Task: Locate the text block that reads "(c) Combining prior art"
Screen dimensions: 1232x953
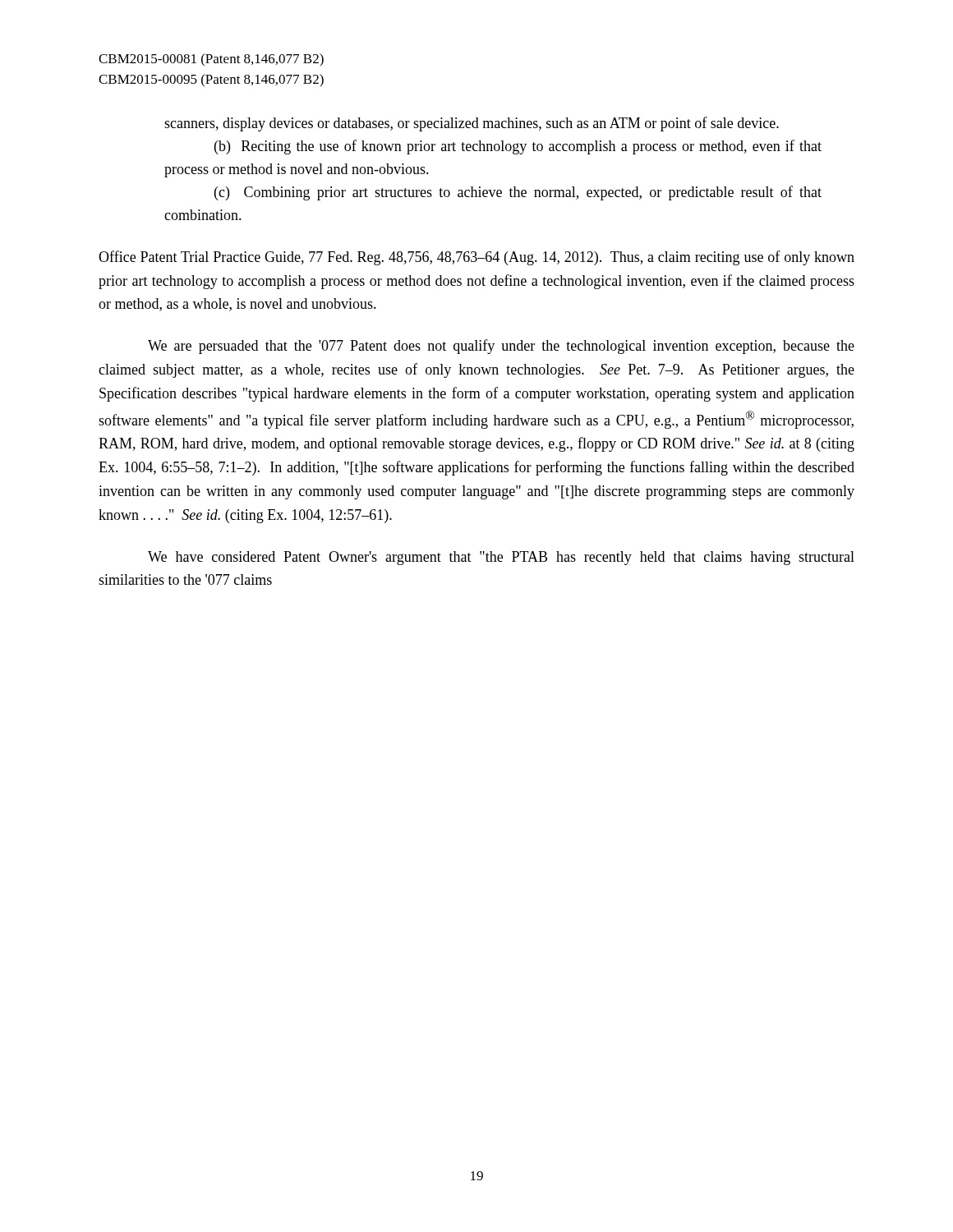Action: point(493,204)
